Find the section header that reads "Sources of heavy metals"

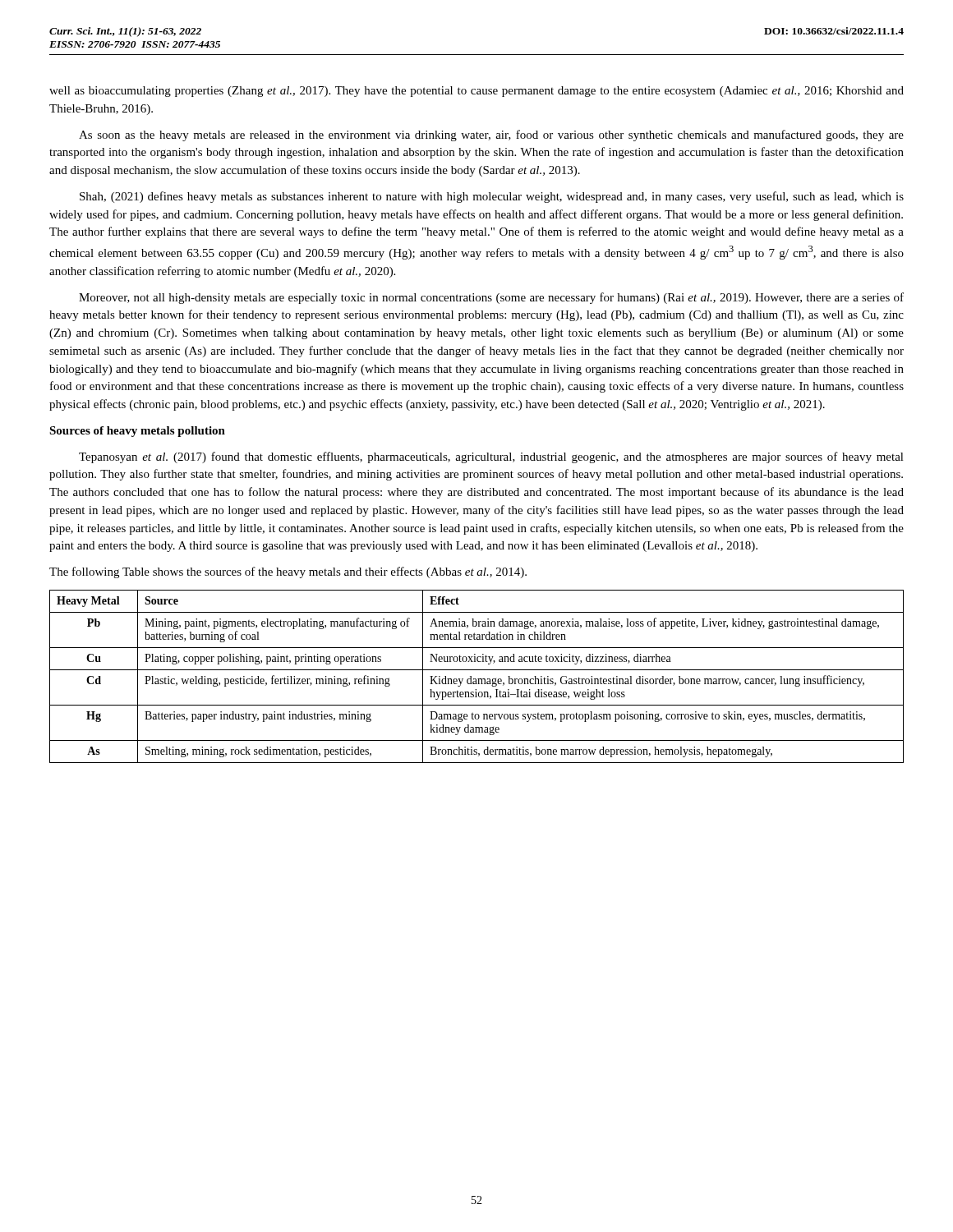pos(137,432)
